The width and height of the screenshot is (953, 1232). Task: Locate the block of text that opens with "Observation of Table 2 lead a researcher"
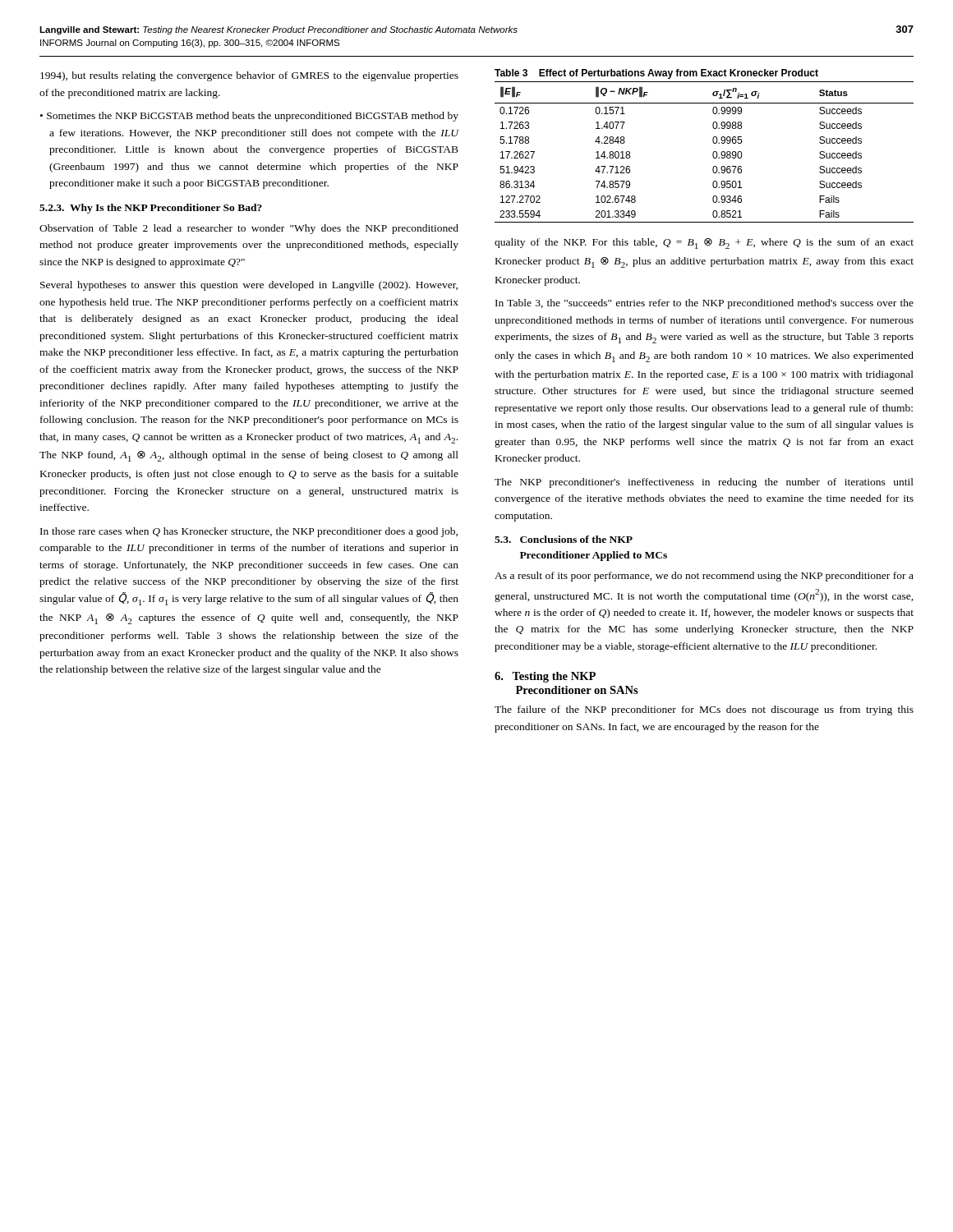[249, 245]
